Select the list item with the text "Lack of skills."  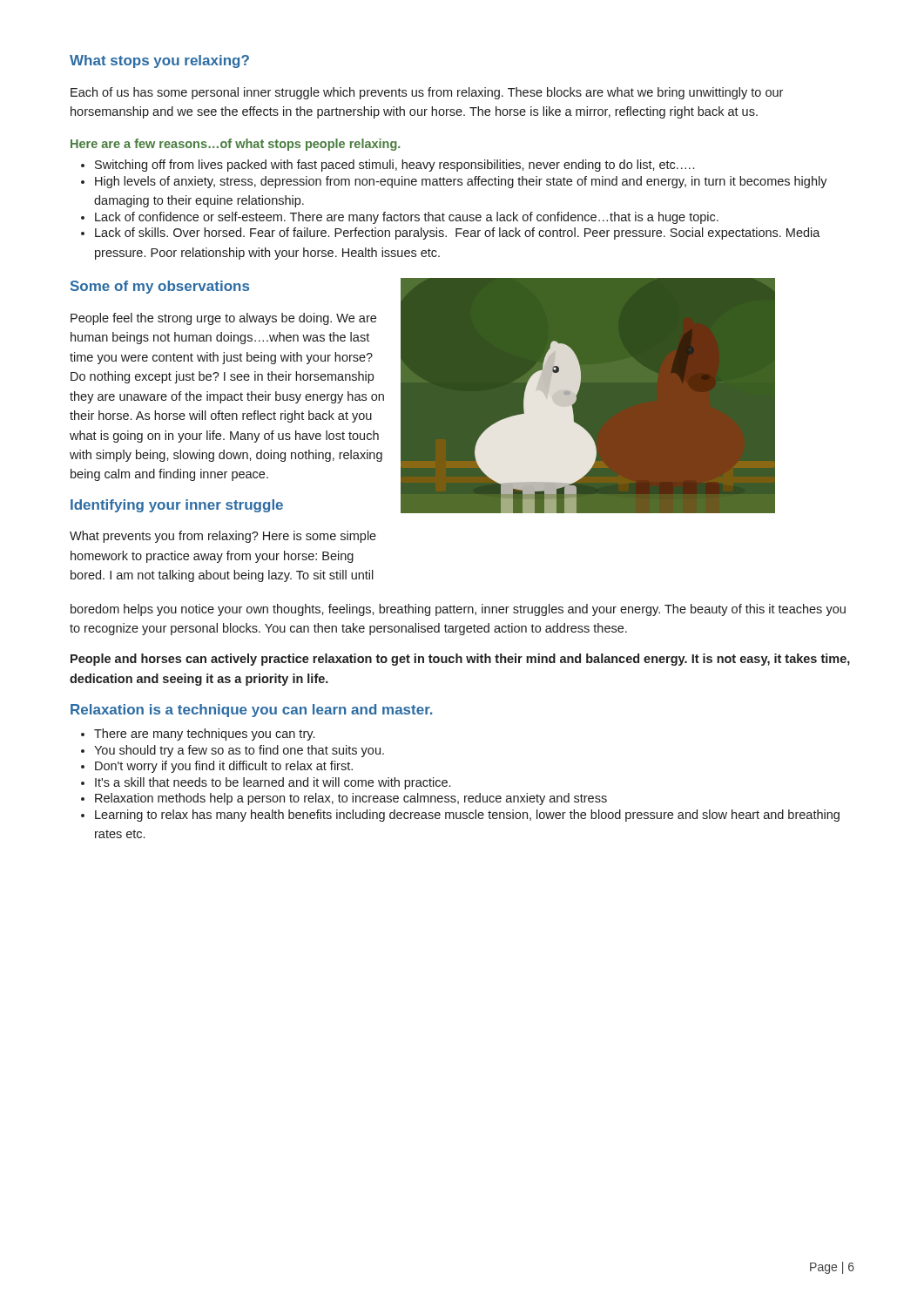pos(462,243)
